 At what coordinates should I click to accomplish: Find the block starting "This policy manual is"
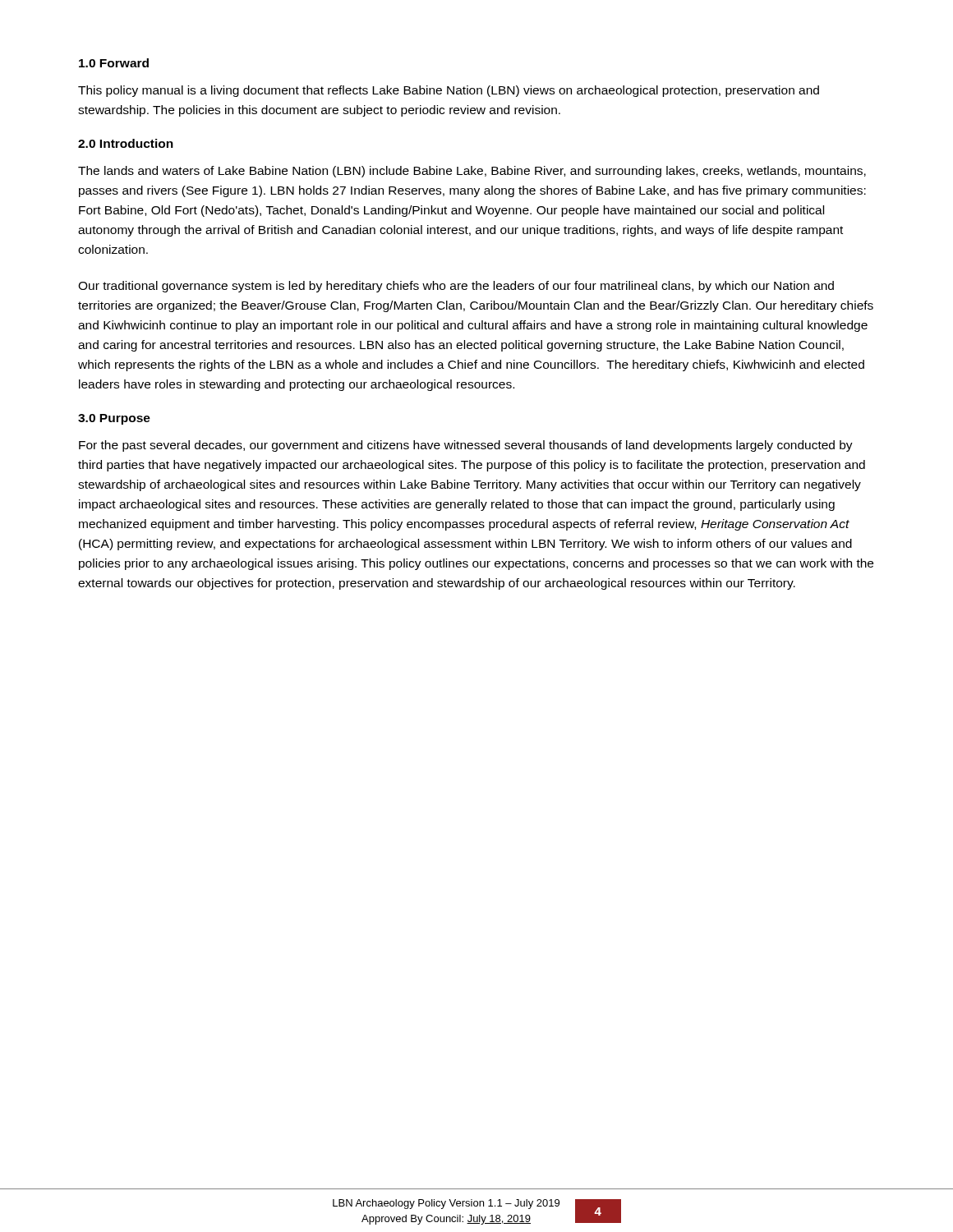coord(449,100)
